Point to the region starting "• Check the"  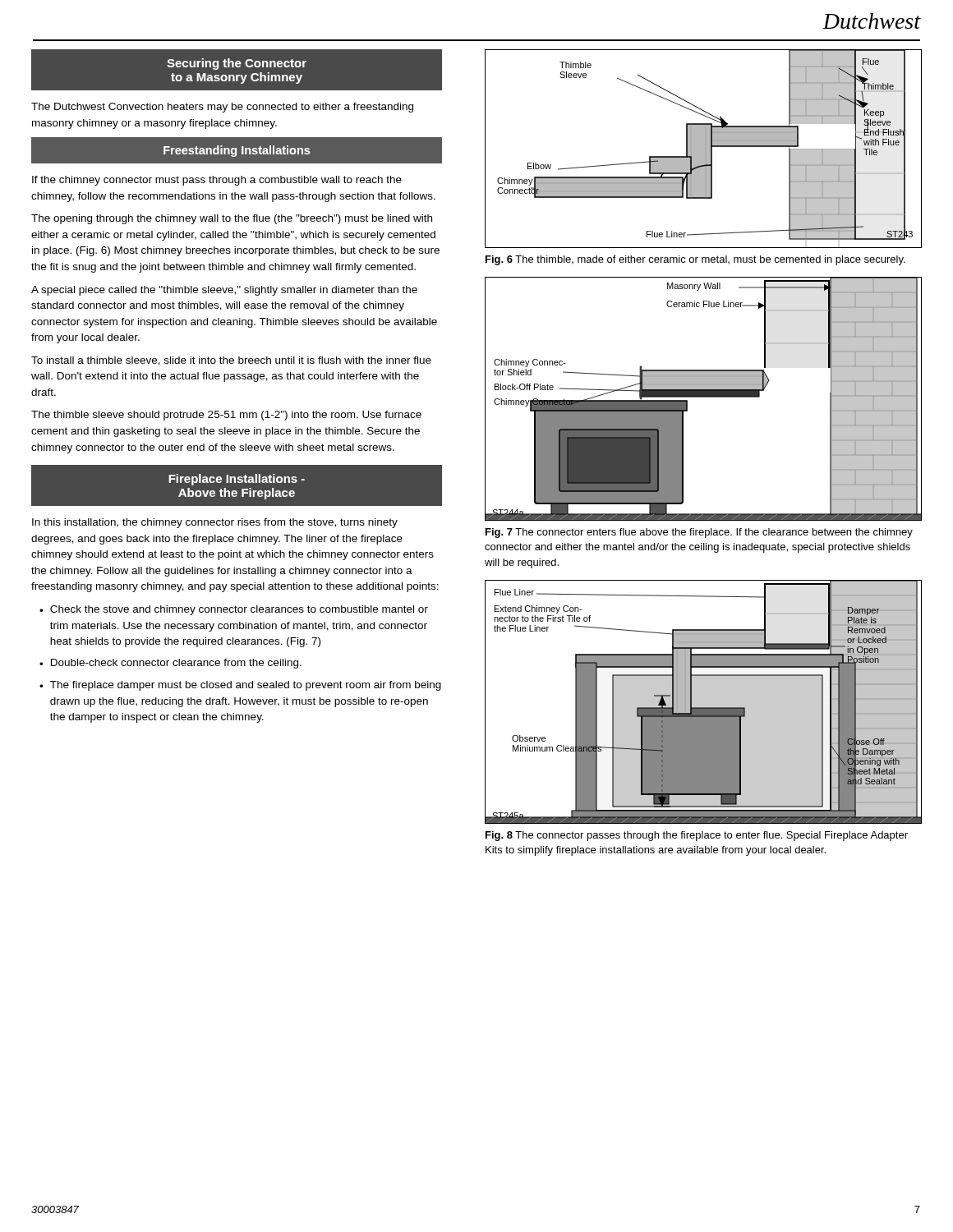coord(241,625)
